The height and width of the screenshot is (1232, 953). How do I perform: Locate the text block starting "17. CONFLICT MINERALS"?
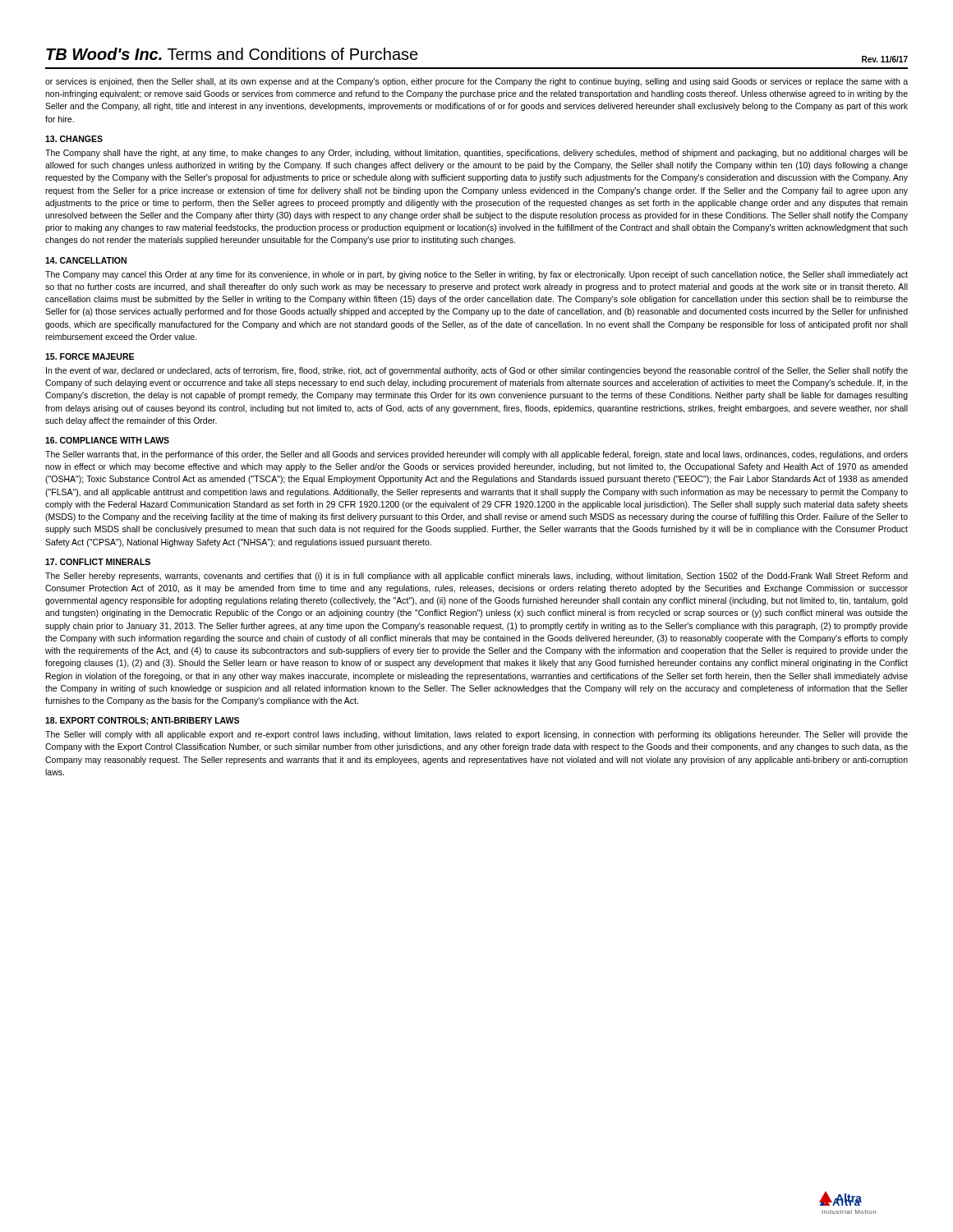pos(98,562)
